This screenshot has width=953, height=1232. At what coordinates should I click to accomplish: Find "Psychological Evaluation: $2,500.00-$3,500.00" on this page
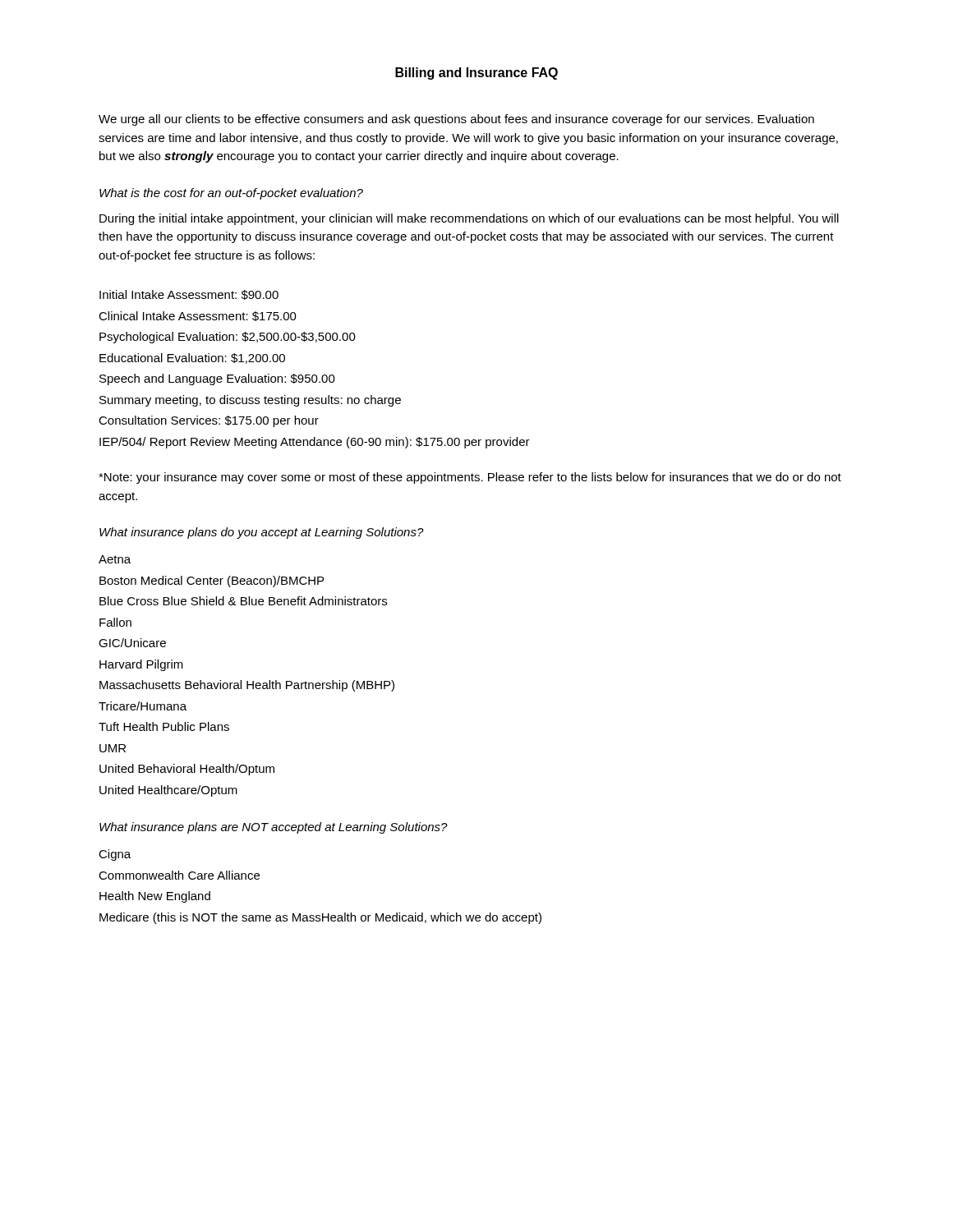tap(227, 336)
